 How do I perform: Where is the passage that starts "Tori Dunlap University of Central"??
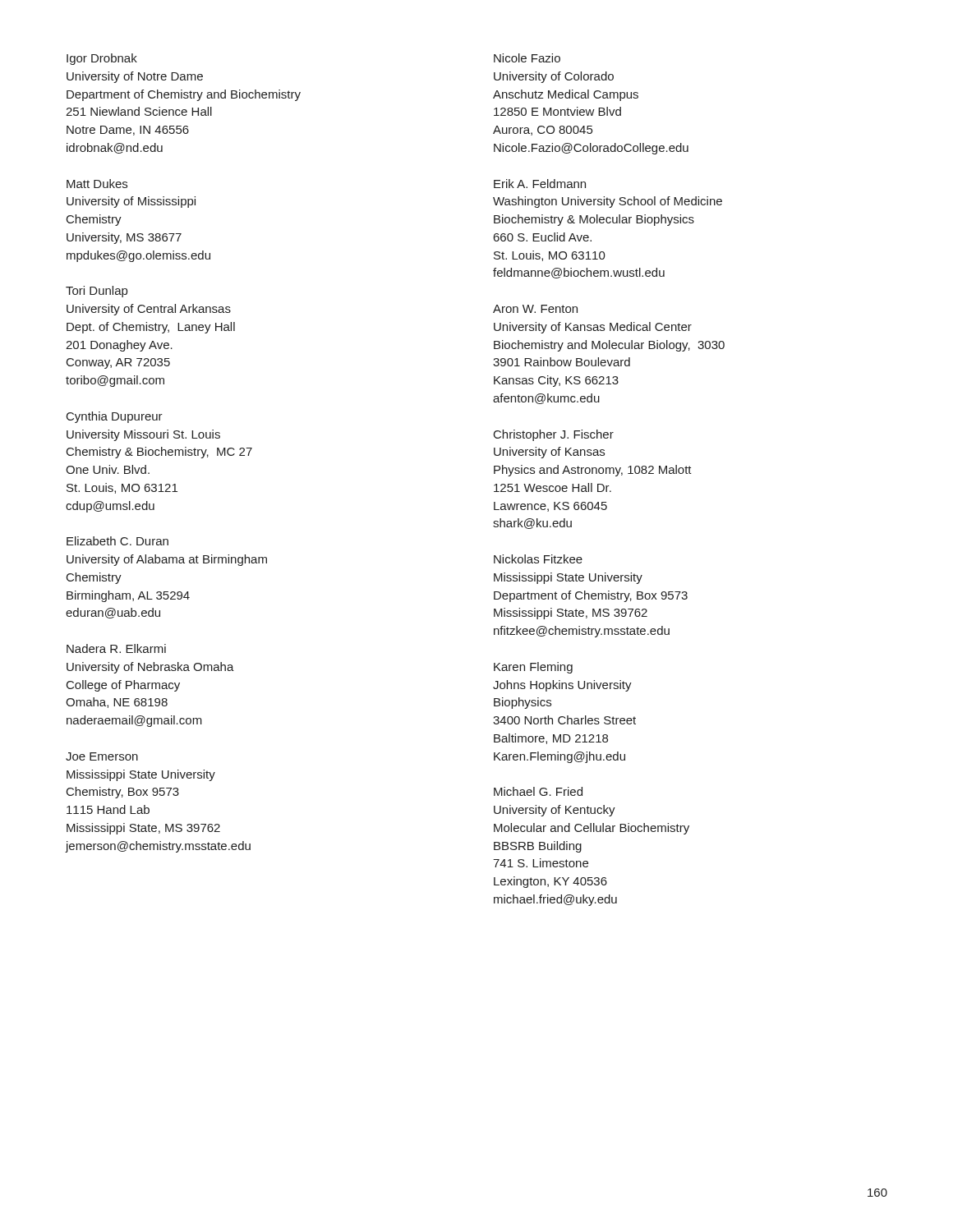[97, 292]
